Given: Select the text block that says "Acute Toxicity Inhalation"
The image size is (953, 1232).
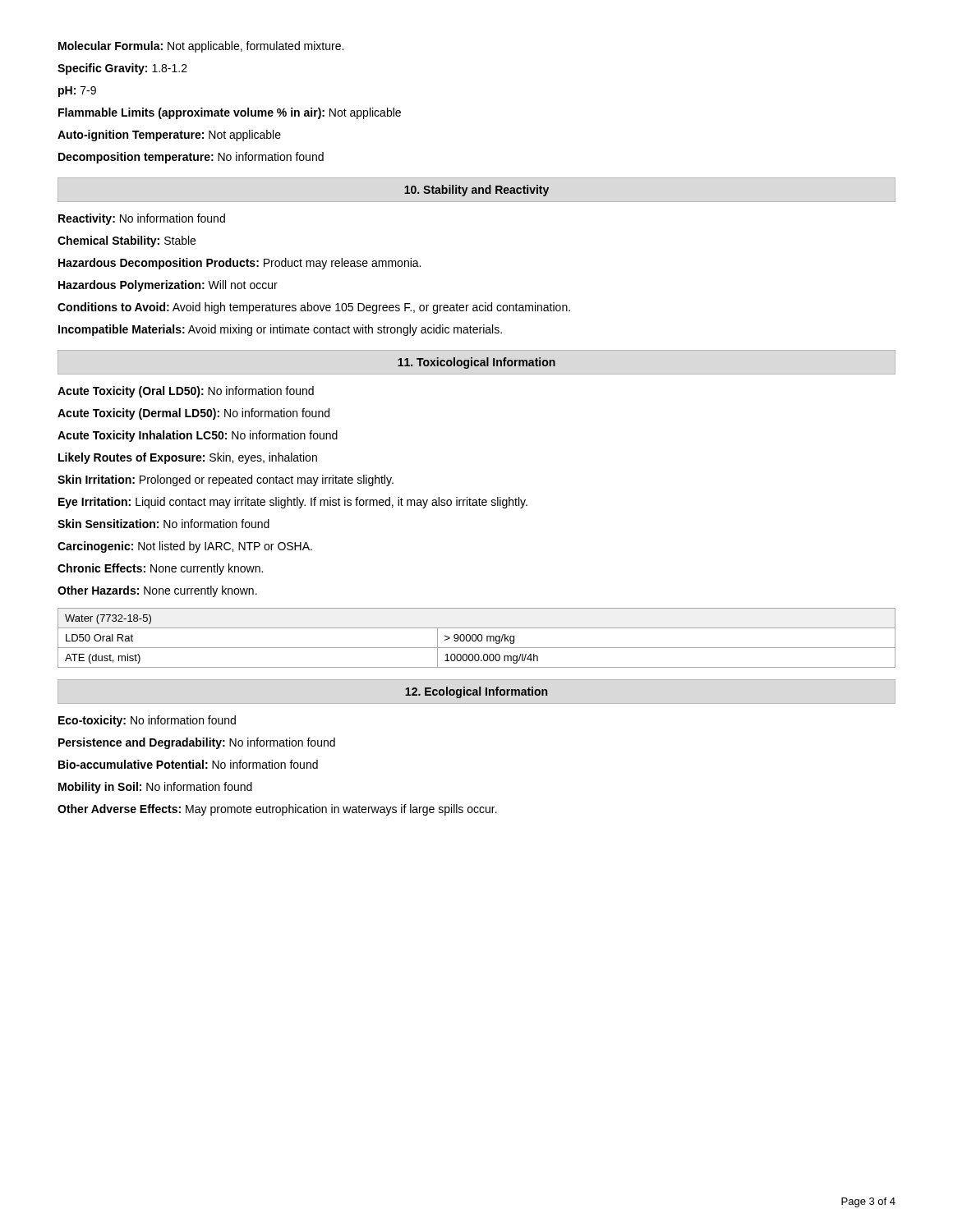Looking at the screenshot, I should pyautogui.click(x=198, y=435).
